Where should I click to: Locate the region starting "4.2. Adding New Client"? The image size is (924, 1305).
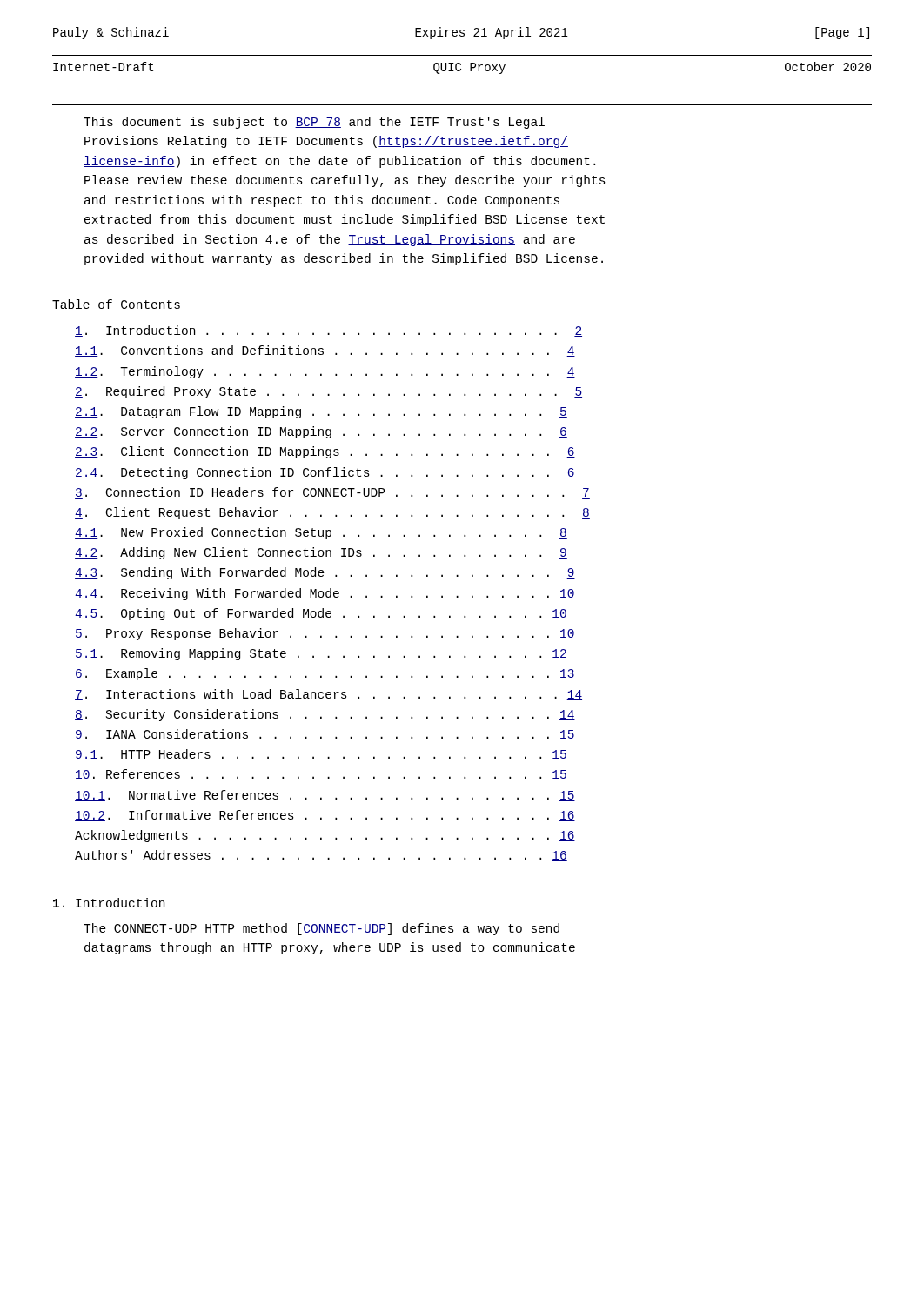click(x=310, y=554)
